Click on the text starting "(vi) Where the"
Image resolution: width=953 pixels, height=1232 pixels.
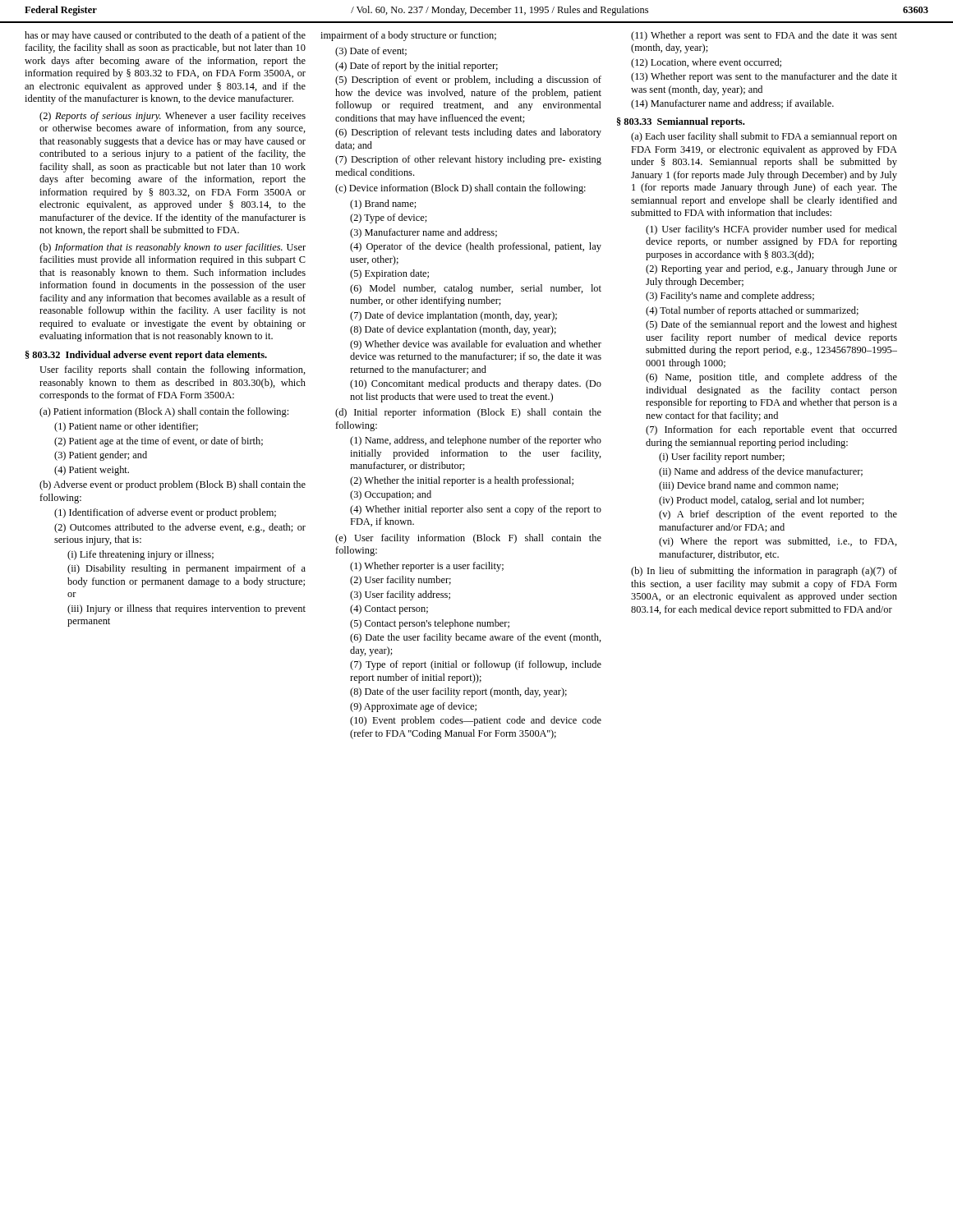[778, 548]
